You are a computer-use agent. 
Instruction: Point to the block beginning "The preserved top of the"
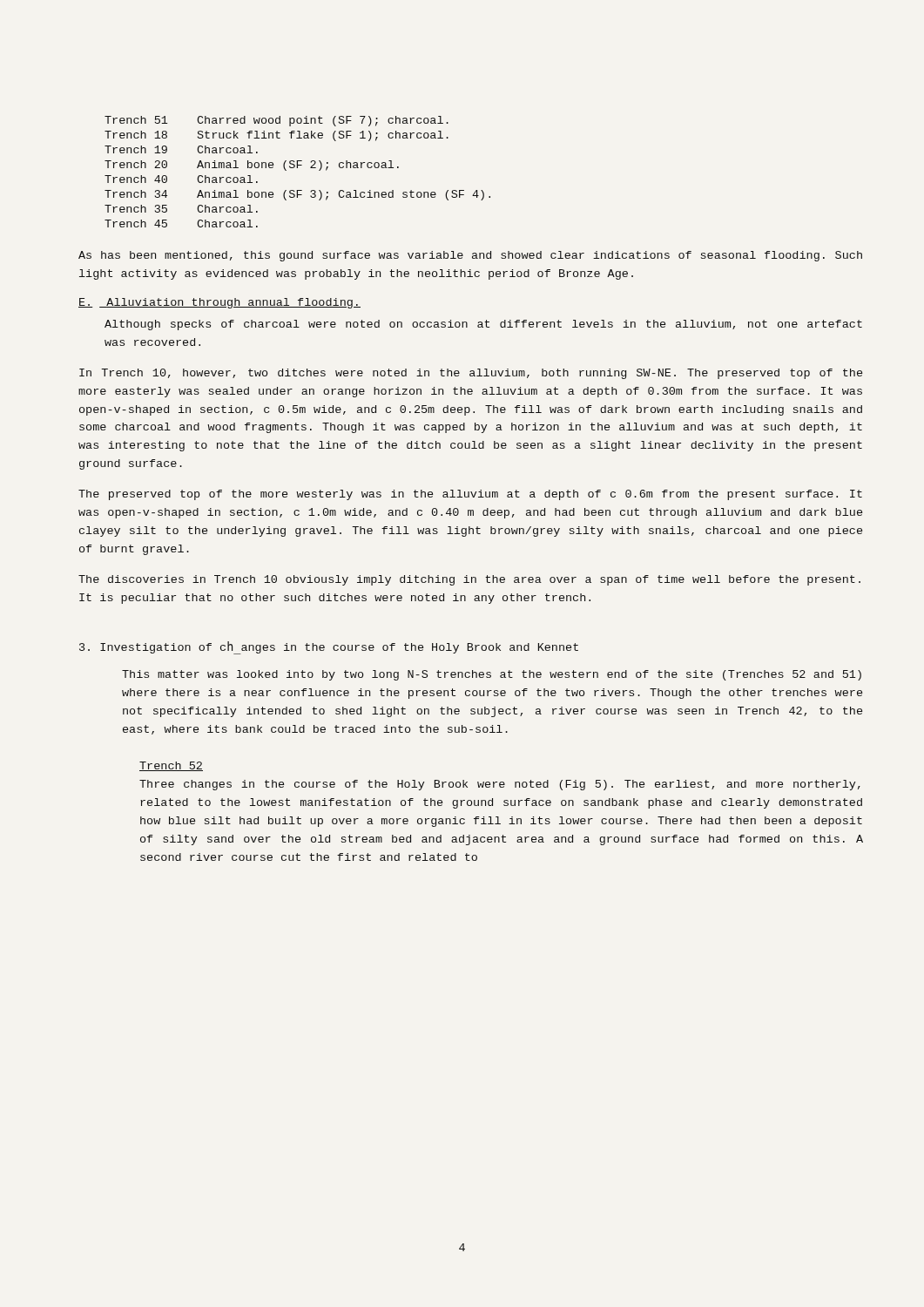pyautogui.click(x=471, y=522)
